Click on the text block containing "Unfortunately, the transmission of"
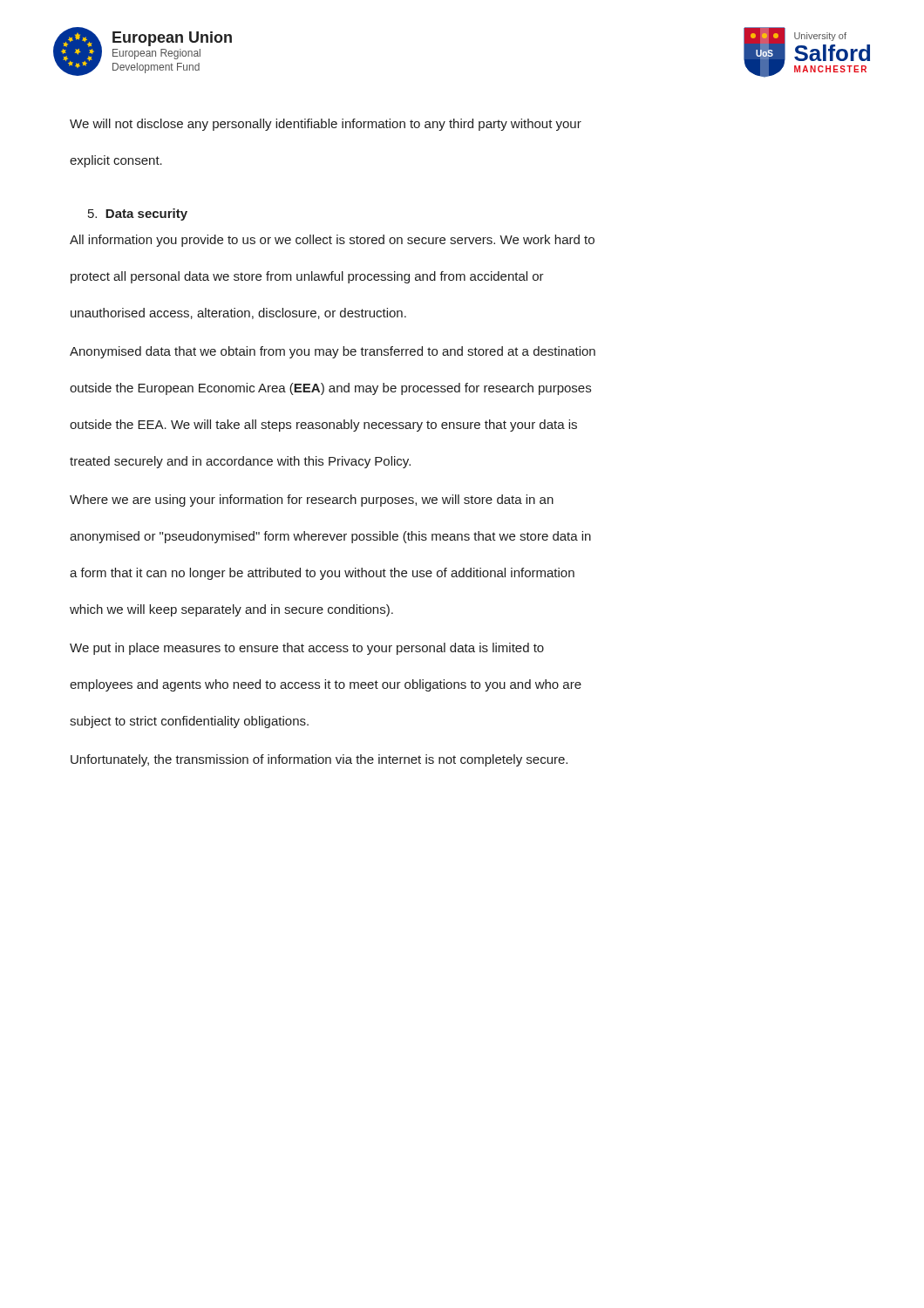This screenshot has height=1308, width=924. (x=462, y=760)
